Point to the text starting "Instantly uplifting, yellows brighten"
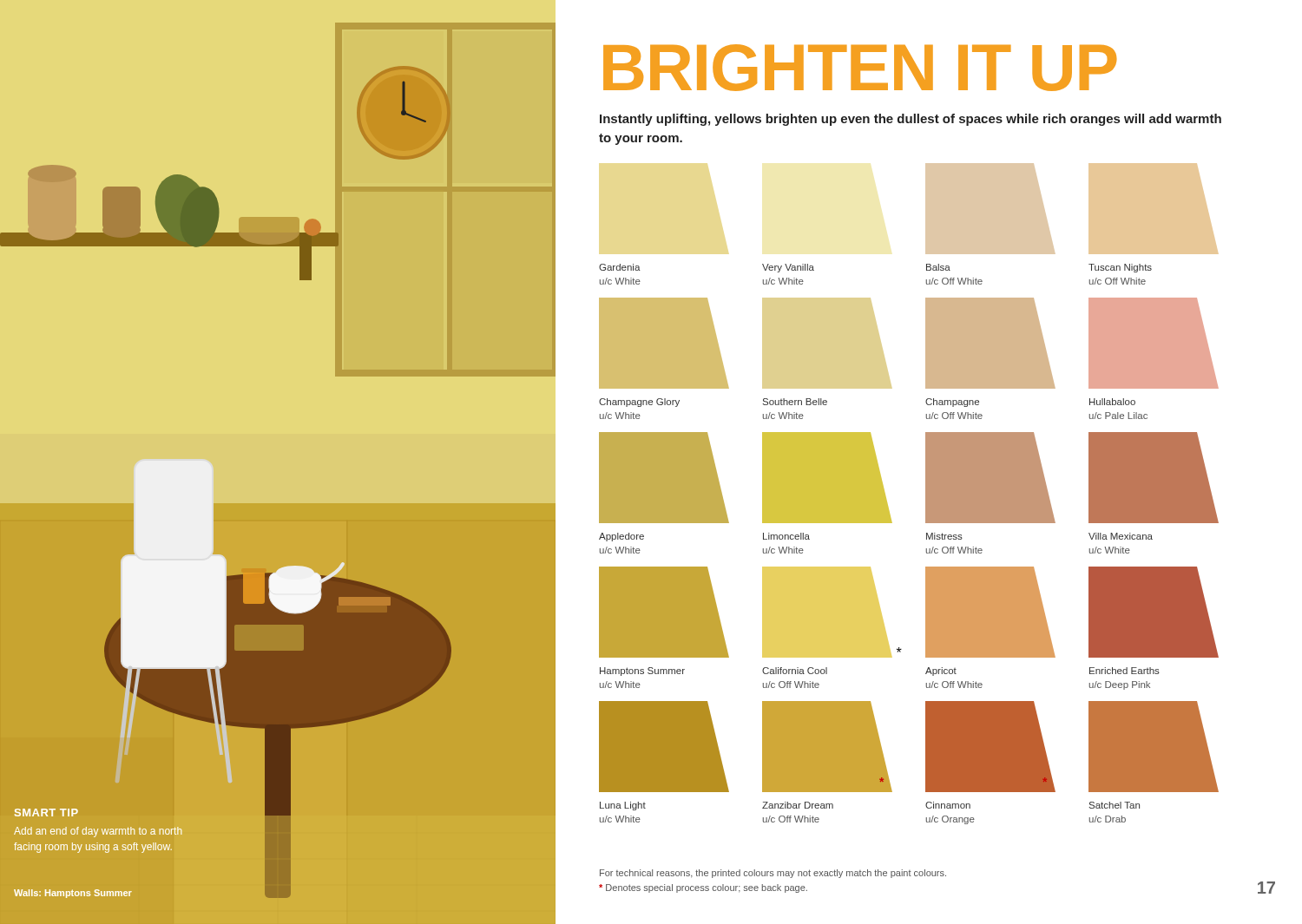The width and height of the screenshot is (1302, 924). coord(910,128)
